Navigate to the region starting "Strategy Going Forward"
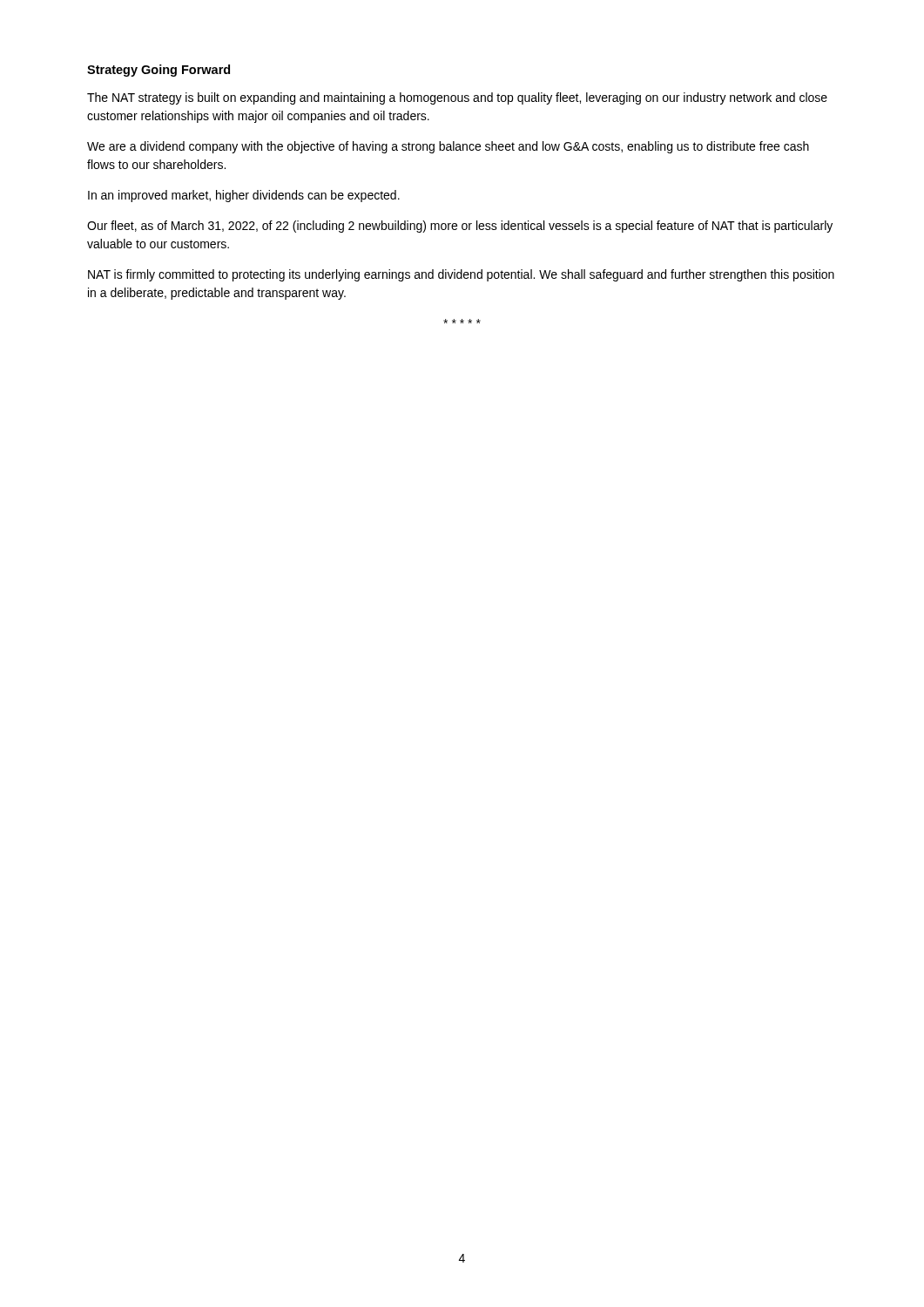This screenshot has height=1307, width=924. click(x=159, y=70)
